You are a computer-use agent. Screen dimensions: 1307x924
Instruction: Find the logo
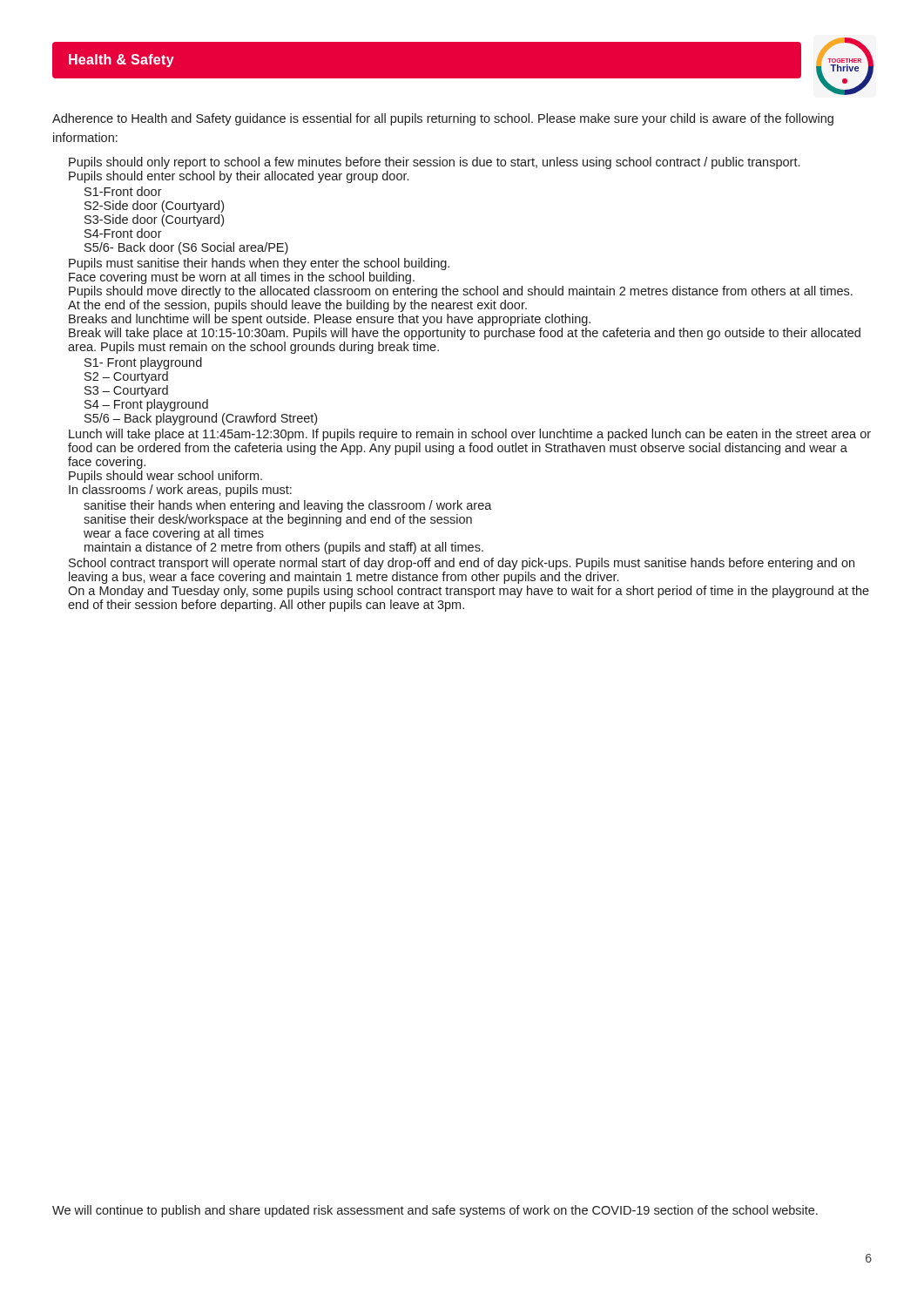point(845,66)
